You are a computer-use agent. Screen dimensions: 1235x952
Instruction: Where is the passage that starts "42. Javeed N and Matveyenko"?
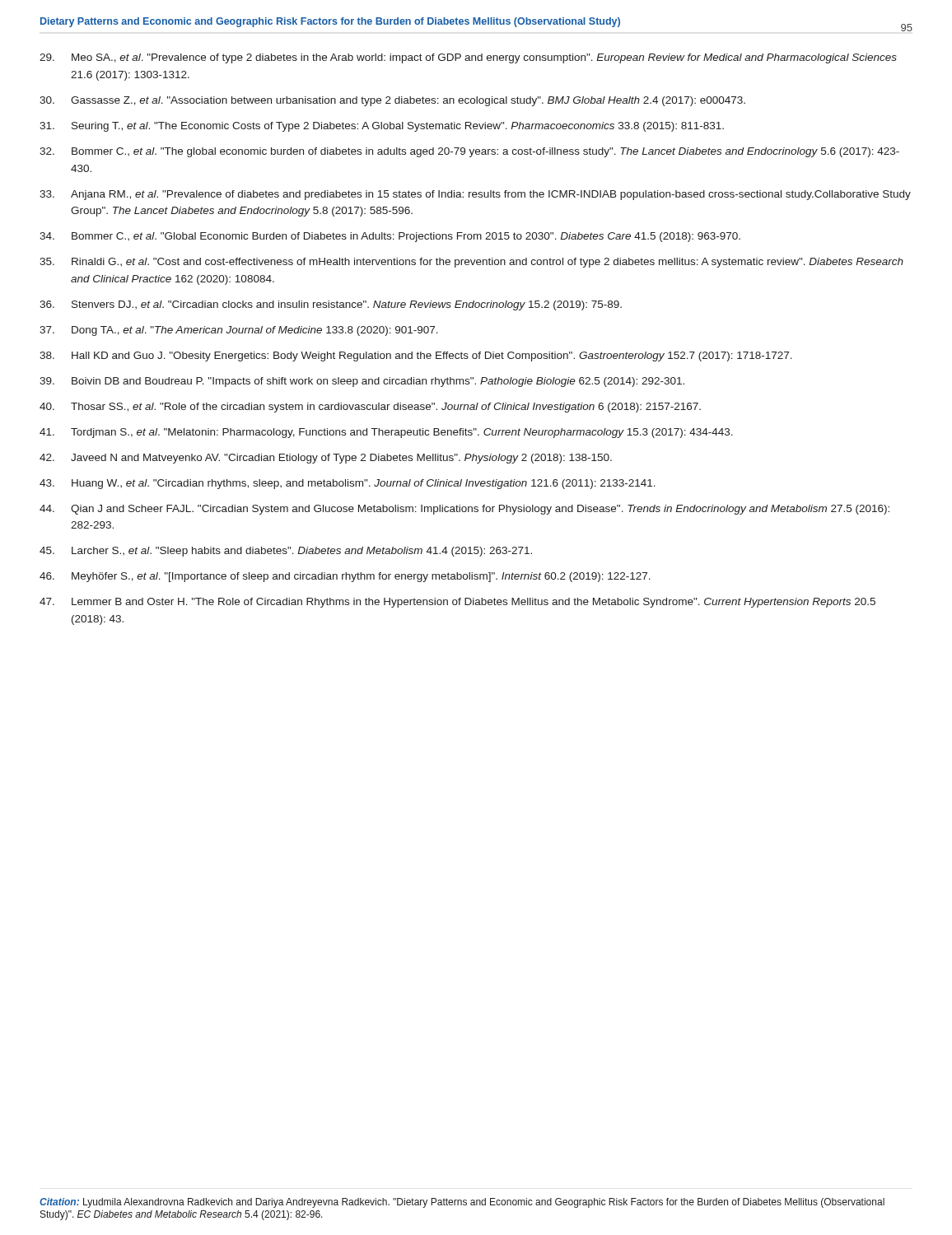click(x=326, y=458)
